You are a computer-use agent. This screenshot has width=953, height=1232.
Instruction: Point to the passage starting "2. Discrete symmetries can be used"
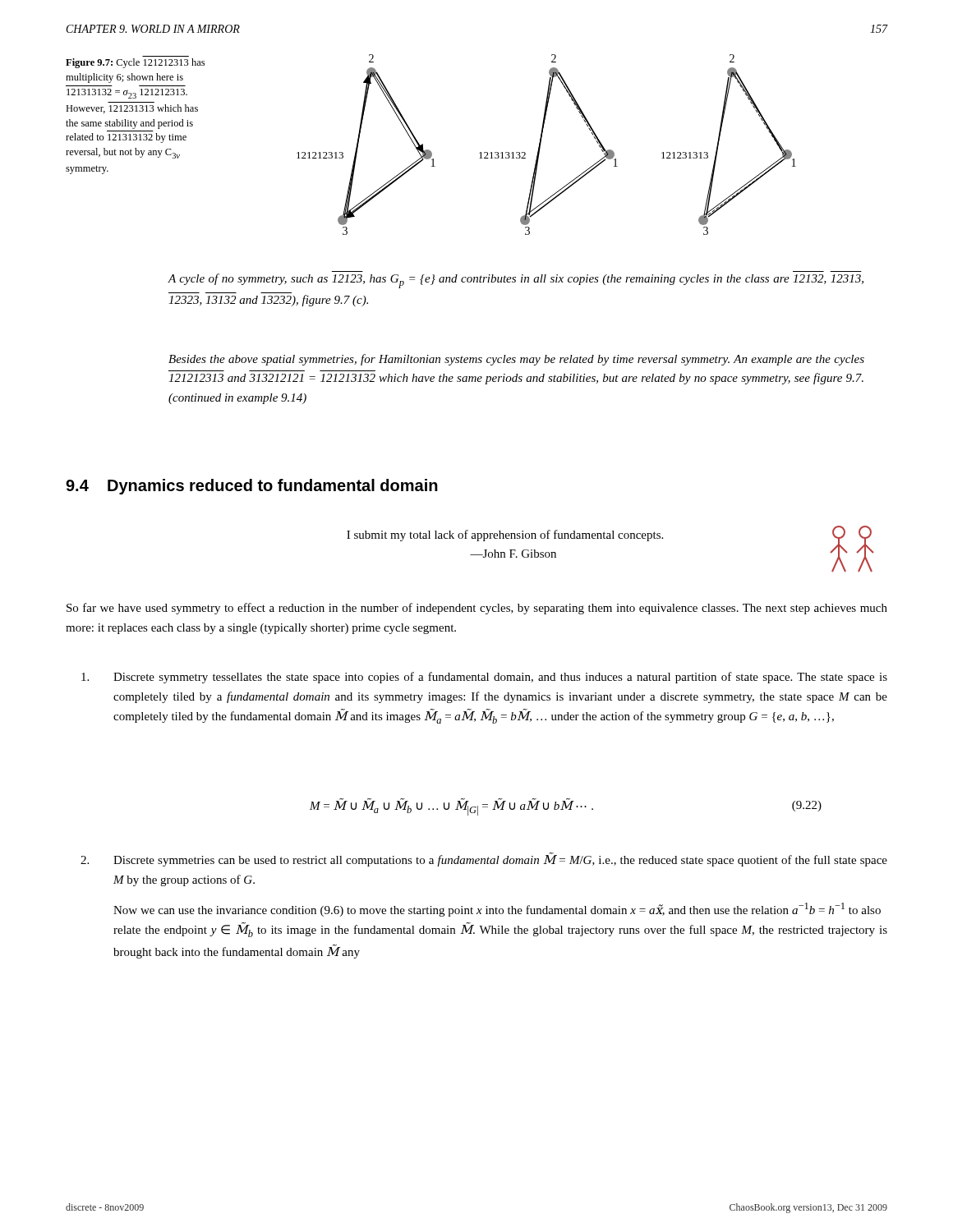click(484, 906)
